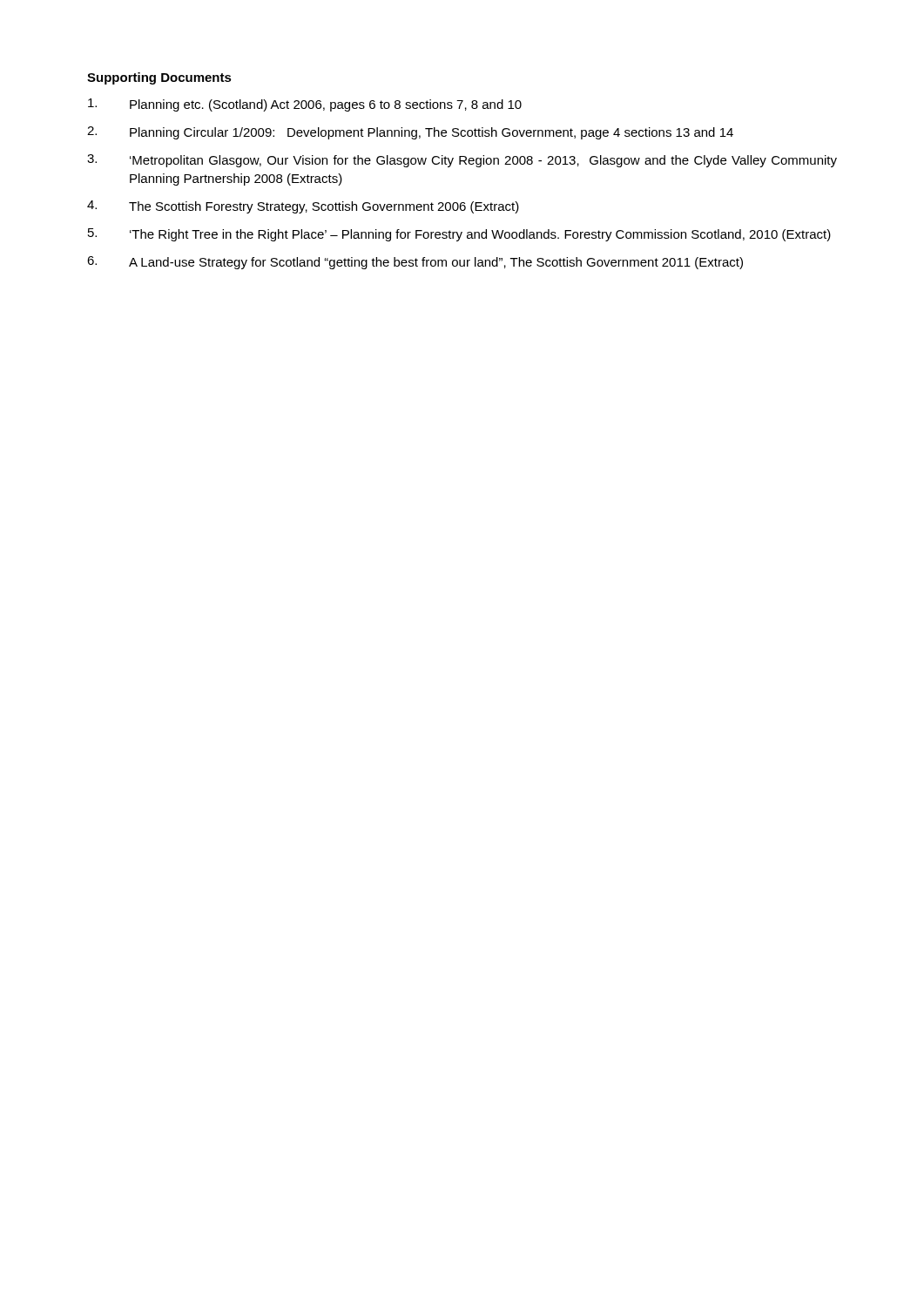924x1307 pixels.
Task: Select the passage starting "5. ‘The Right Tree in the"
Action: 462,234
